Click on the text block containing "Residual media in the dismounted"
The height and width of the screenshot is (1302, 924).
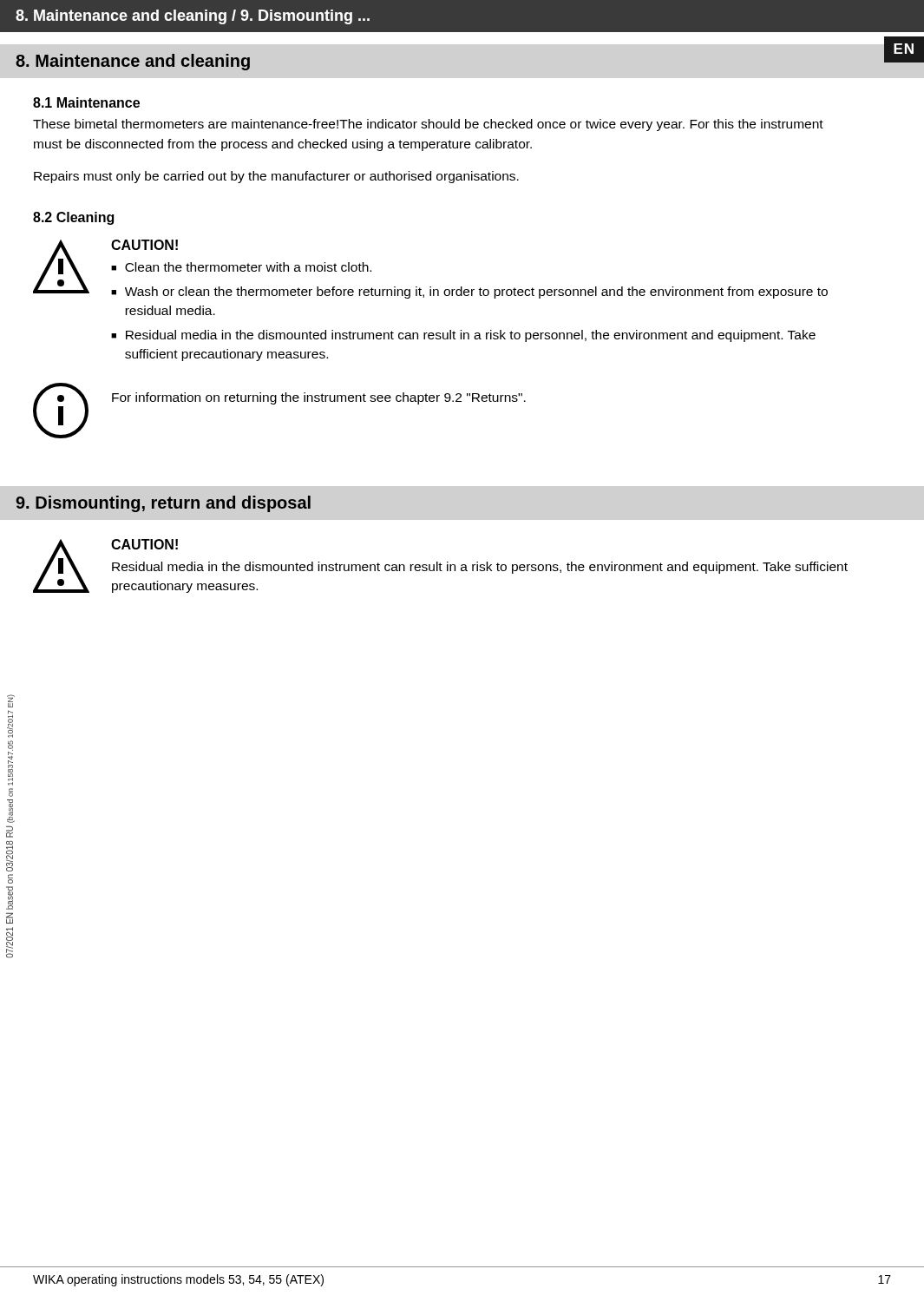coord(479,576)
